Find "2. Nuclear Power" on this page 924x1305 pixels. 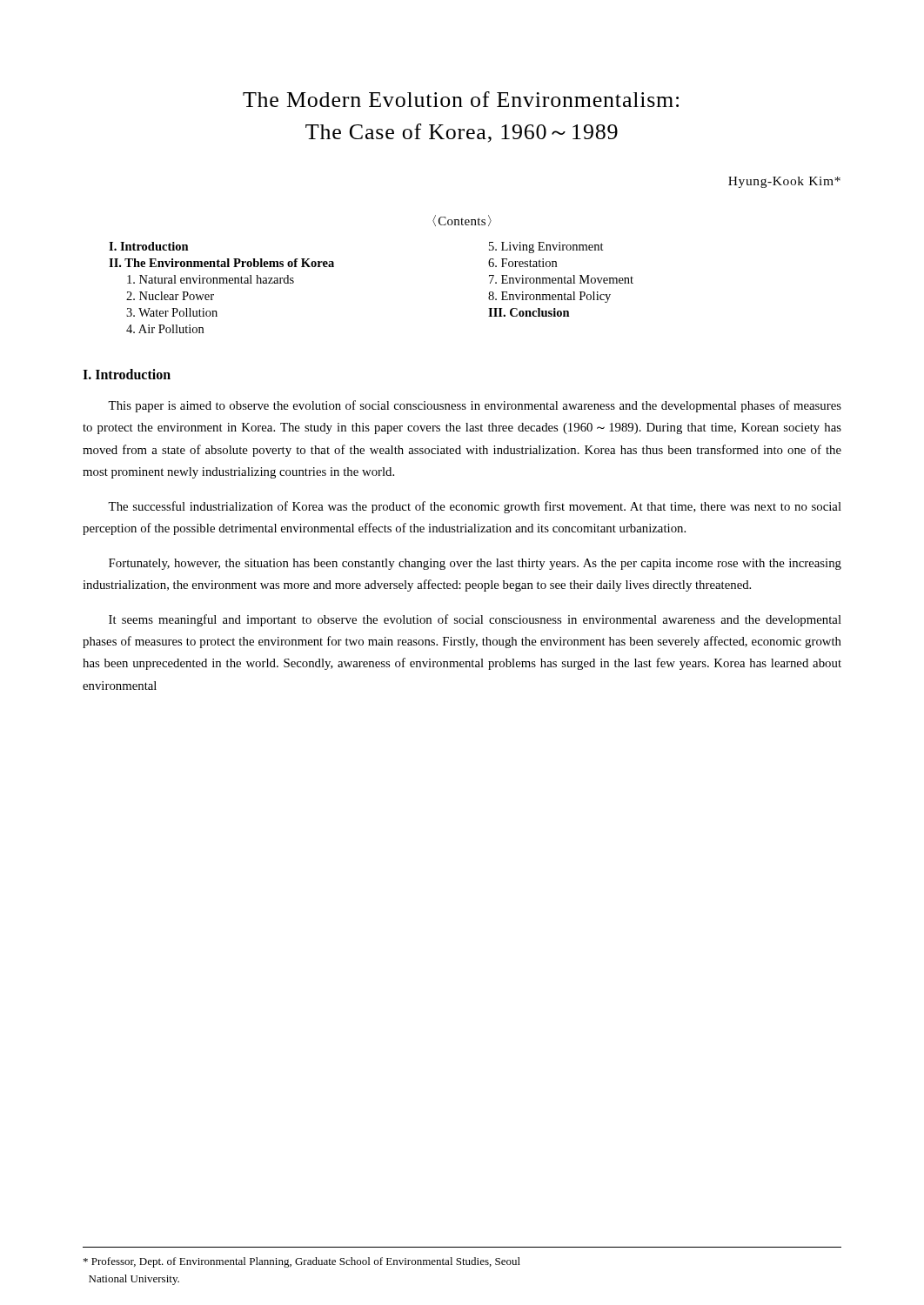click(x=170, y=296)
